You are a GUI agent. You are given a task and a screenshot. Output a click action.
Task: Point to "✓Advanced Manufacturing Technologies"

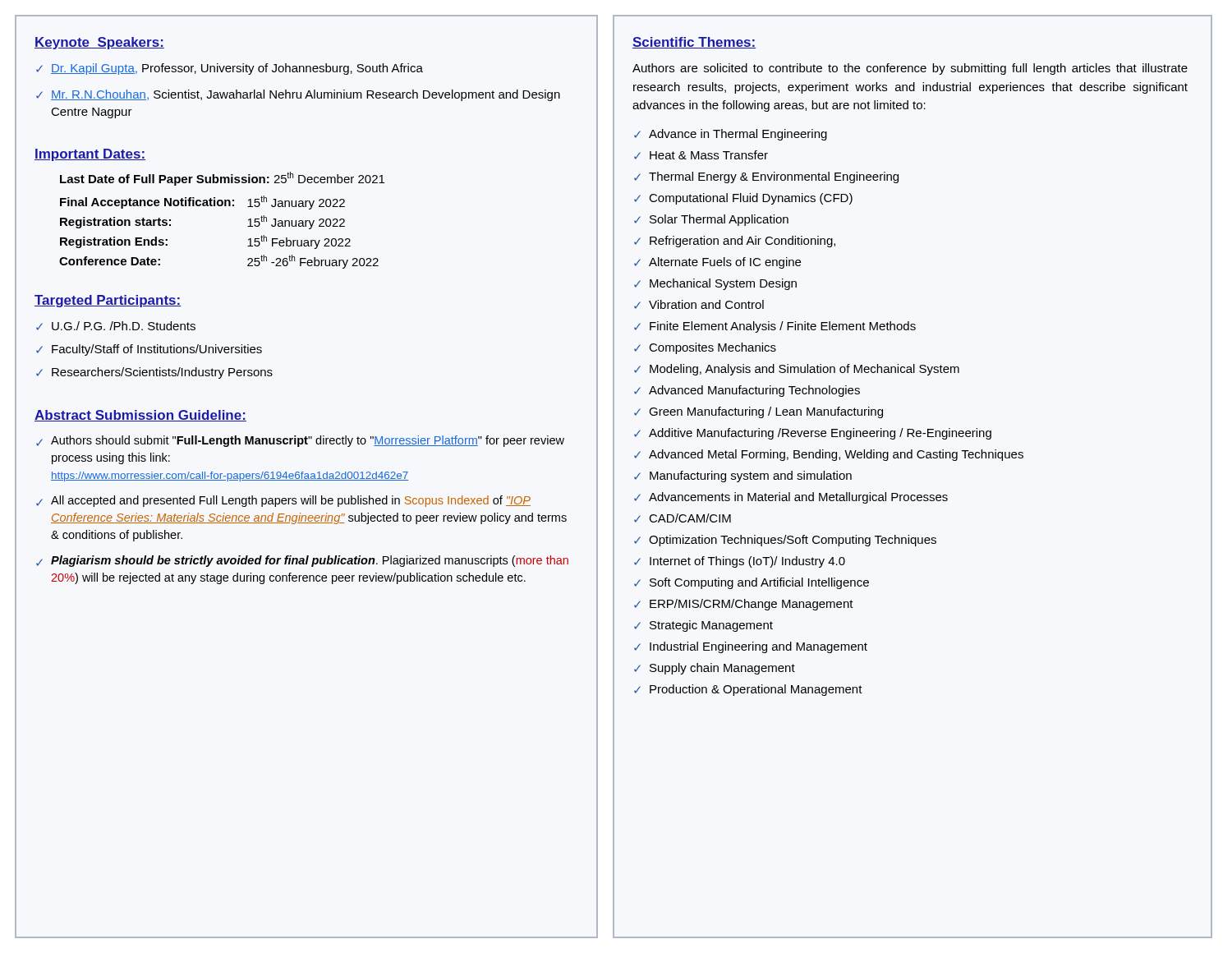[747, 391]
